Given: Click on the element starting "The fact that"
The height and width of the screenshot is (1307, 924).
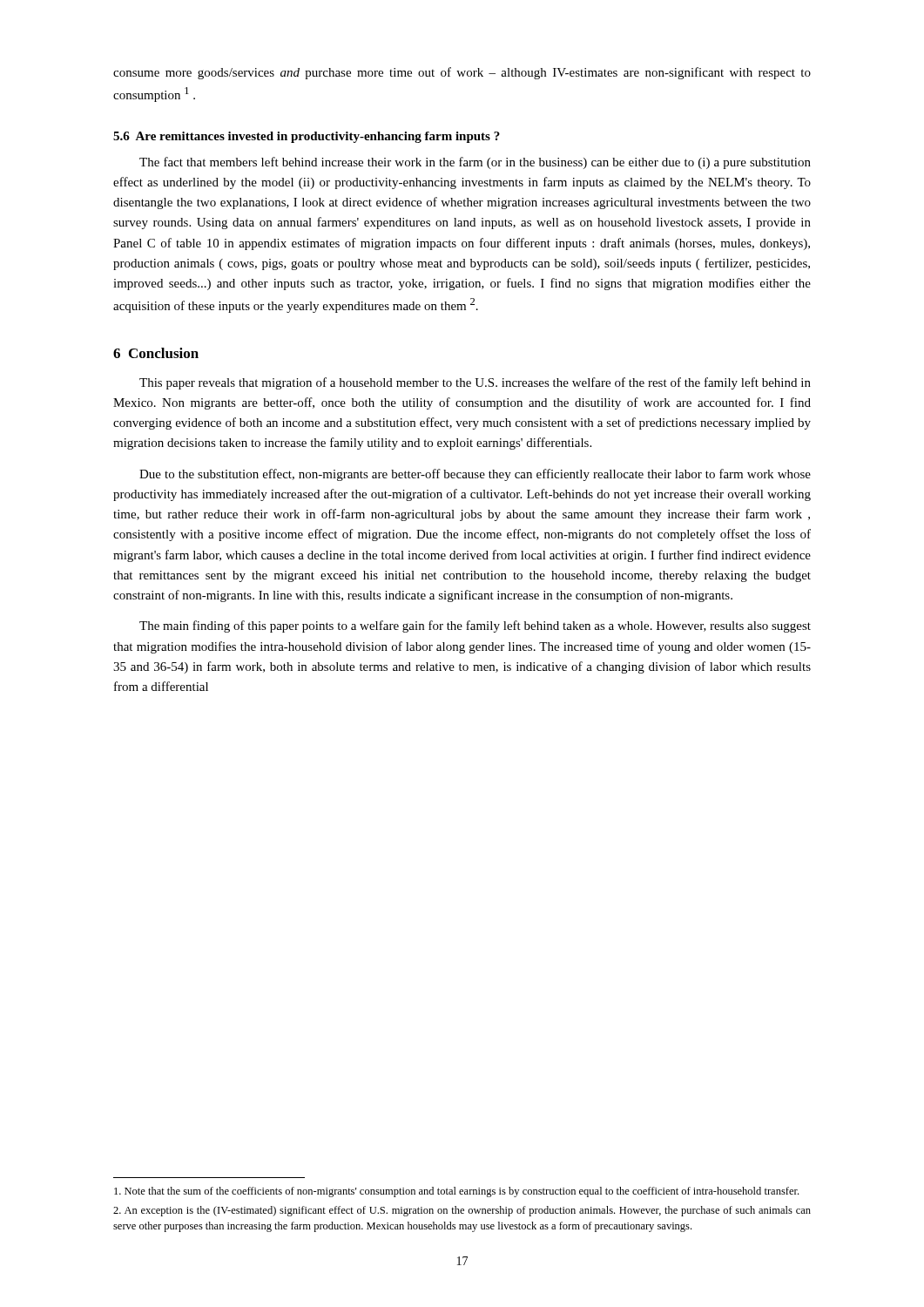Looking at the screenshot, I should (462, 234).
